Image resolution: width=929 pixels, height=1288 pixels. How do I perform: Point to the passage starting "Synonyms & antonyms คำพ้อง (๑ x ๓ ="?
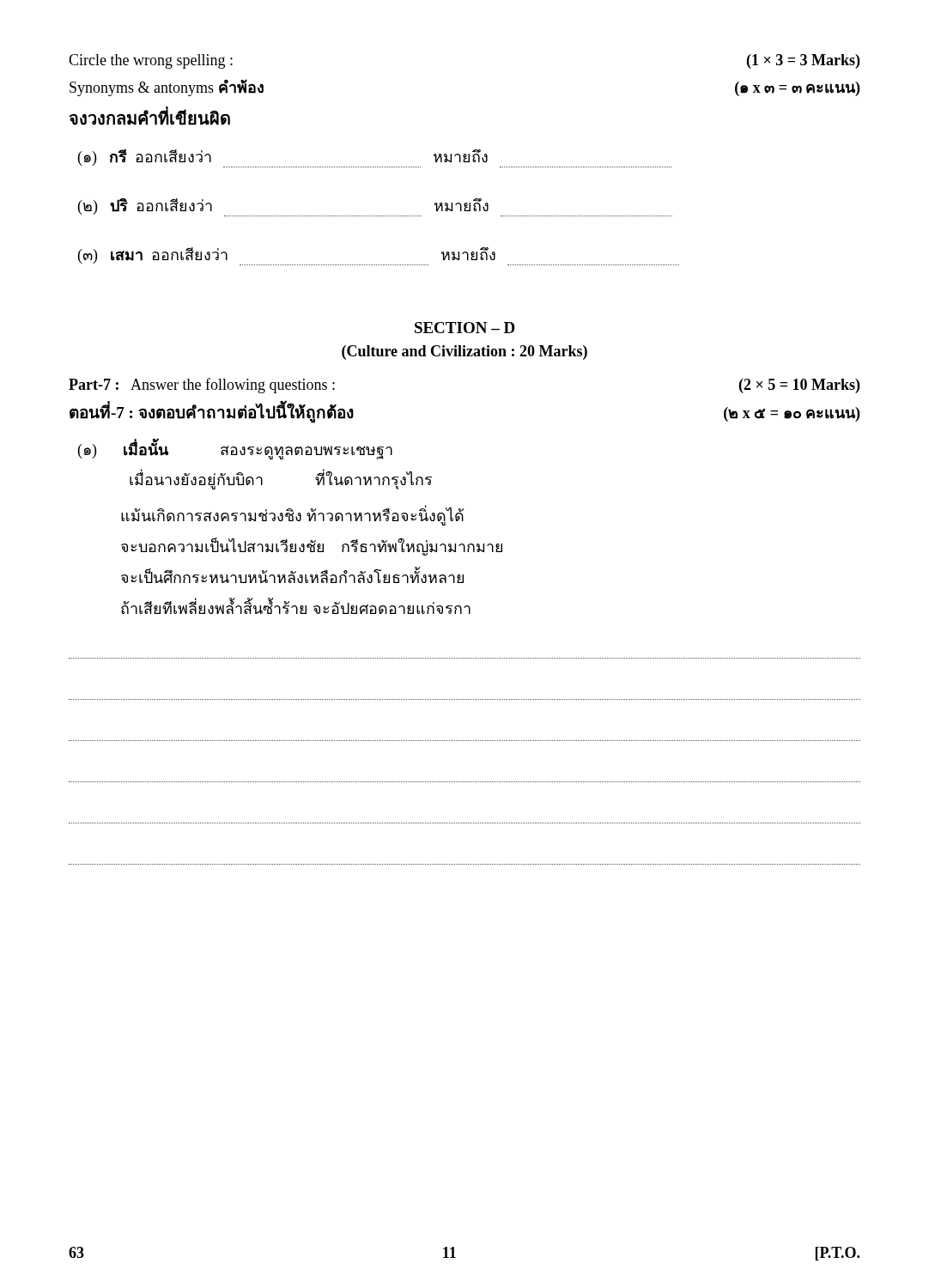(x=183, y=86)
